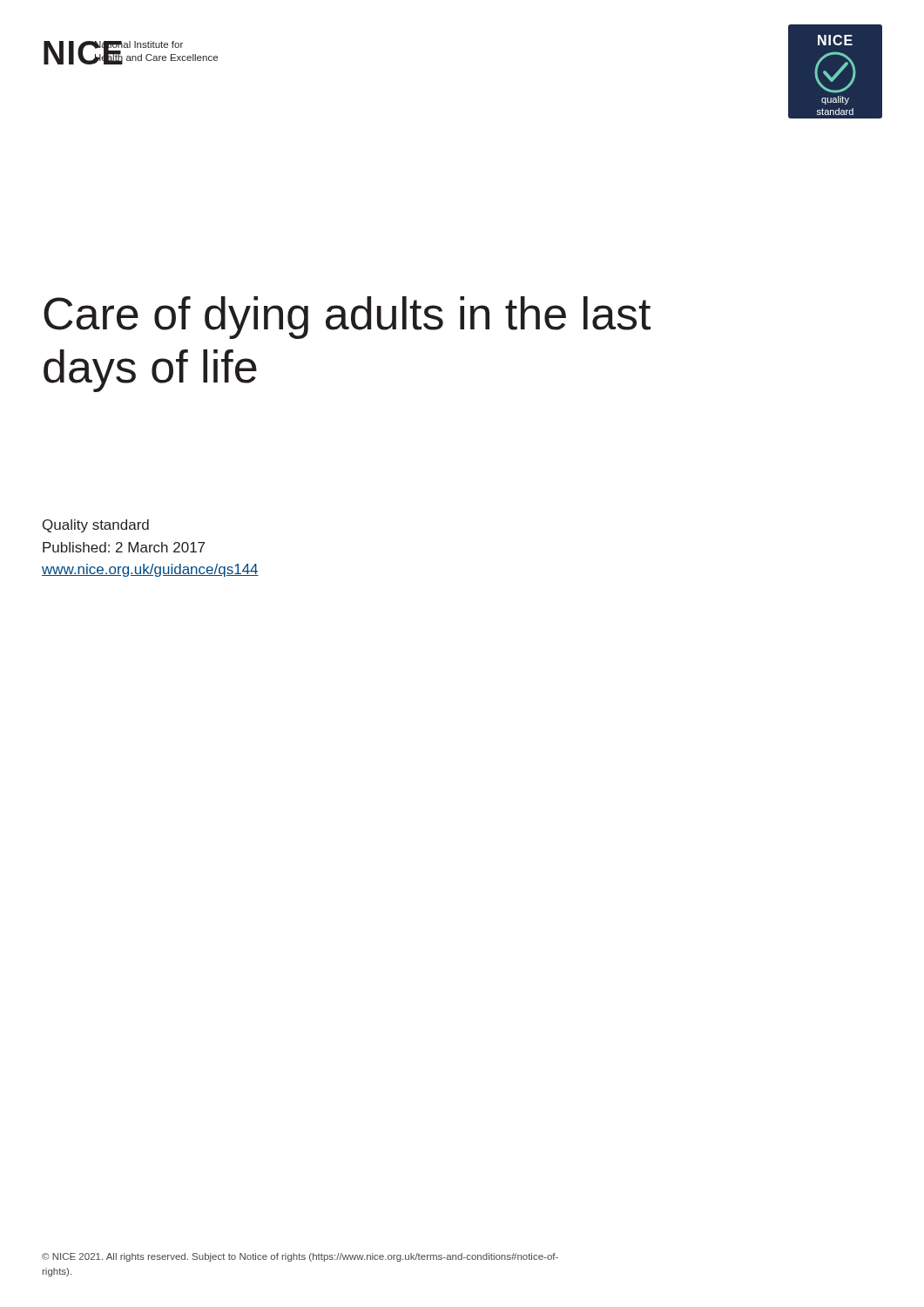The width and height of the screenshot is (924, 1307).
Task: Select the element starting "Quality standard Published:"
Action: point(150,547)
